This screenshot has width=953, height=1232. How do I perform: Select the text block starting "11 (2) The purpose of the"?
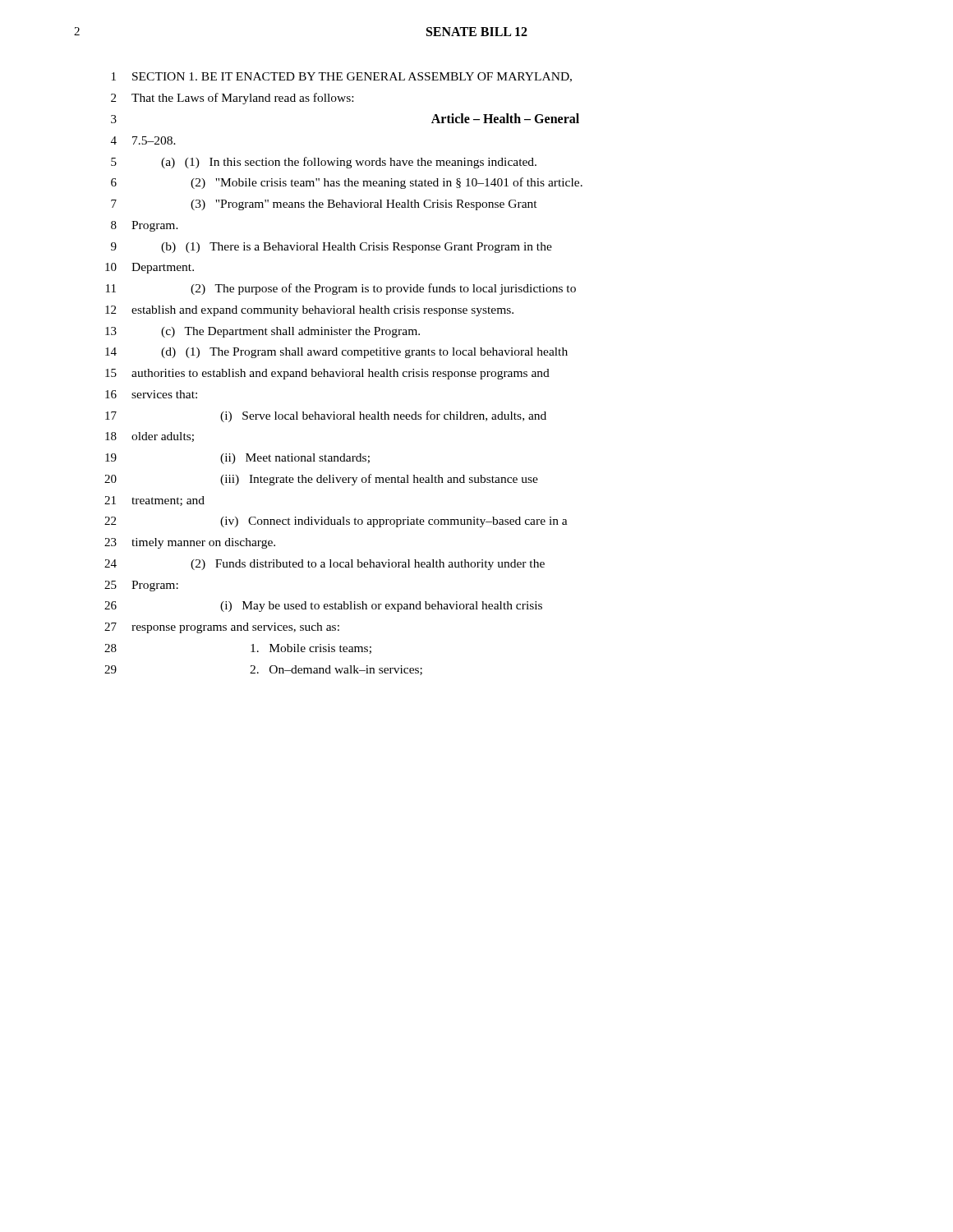pos(476,299)
